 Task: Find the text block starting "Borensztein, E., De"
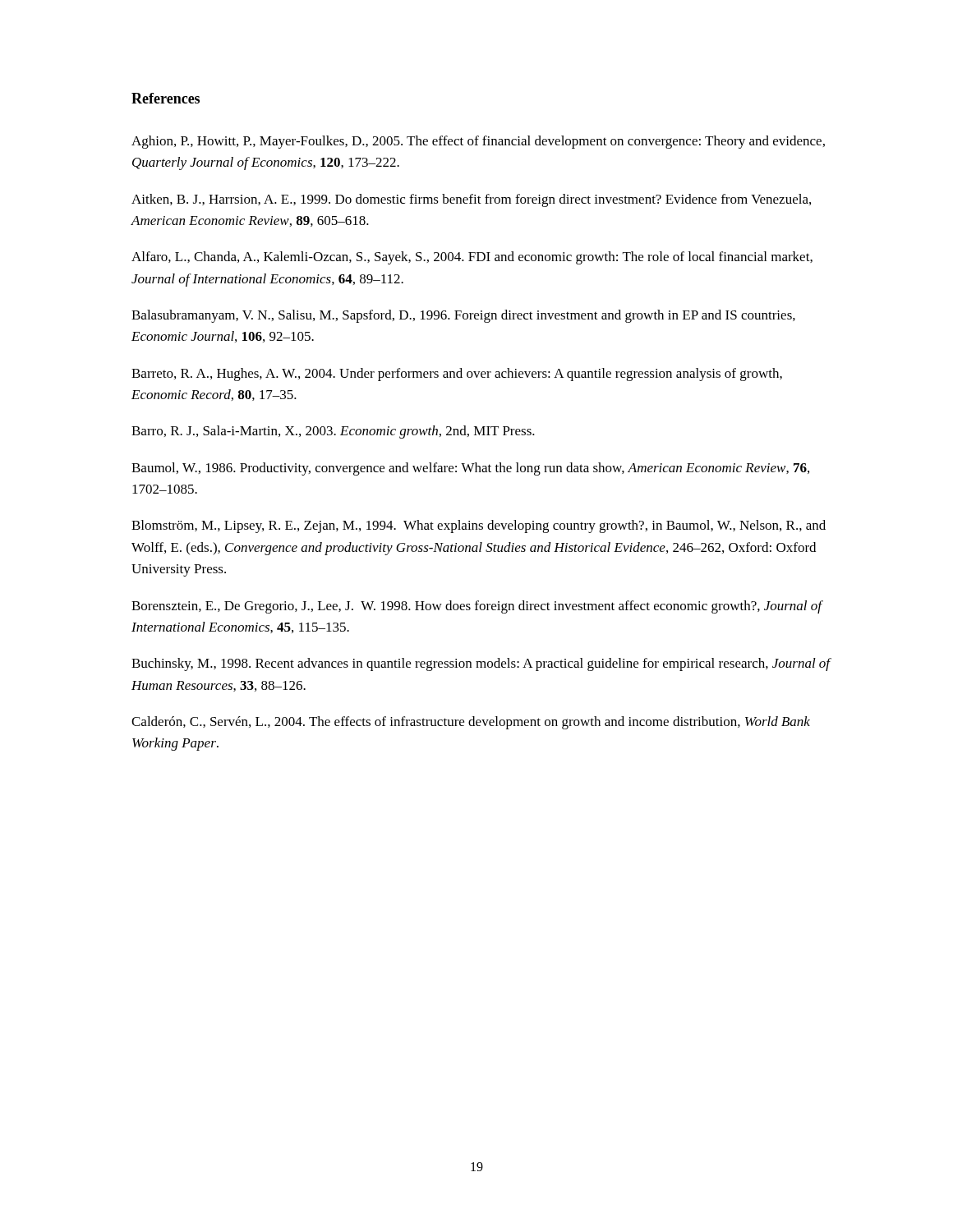[x=485, y=617]
